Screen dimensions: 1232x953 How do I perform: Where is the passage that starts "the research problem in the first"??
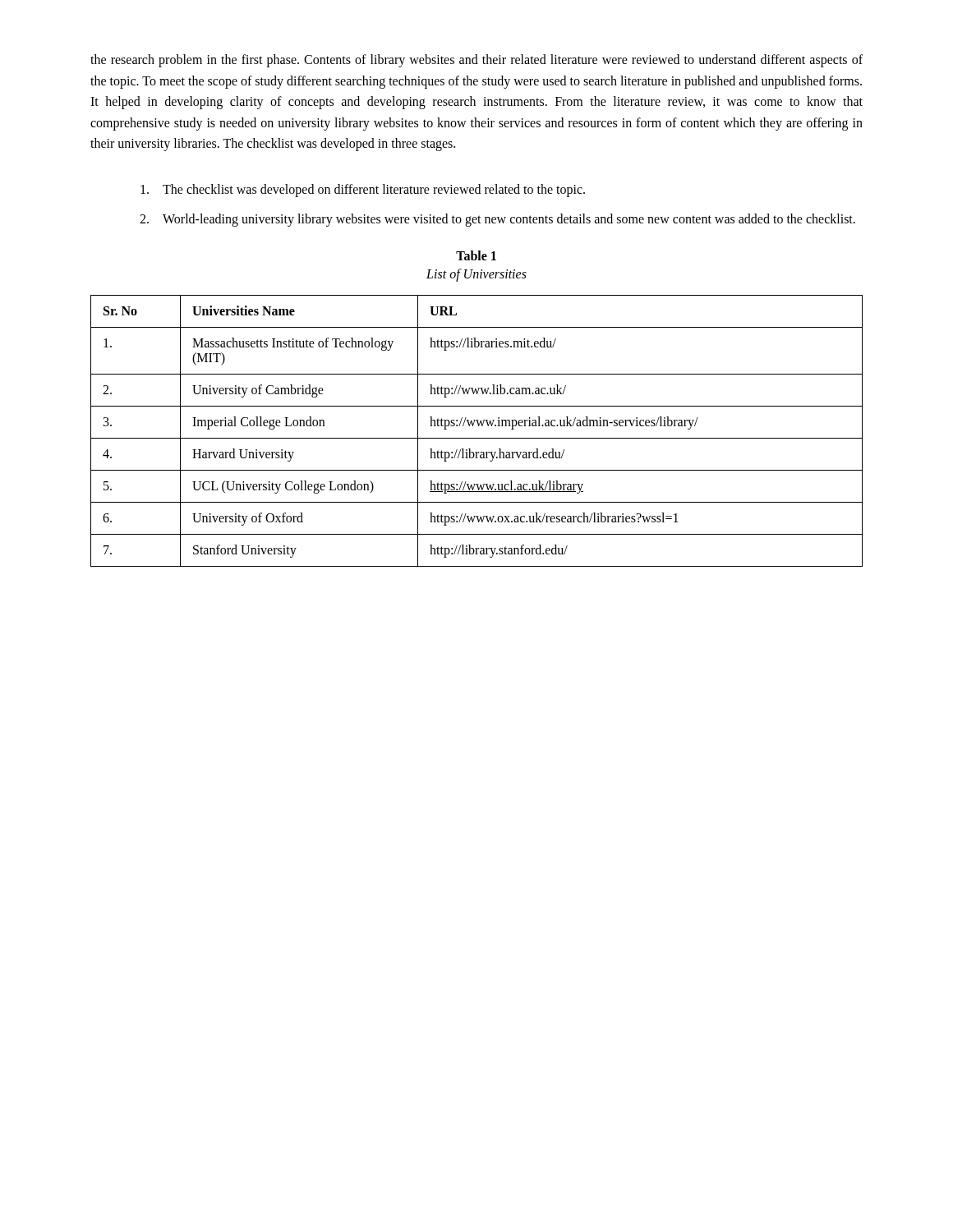point(476,102)
